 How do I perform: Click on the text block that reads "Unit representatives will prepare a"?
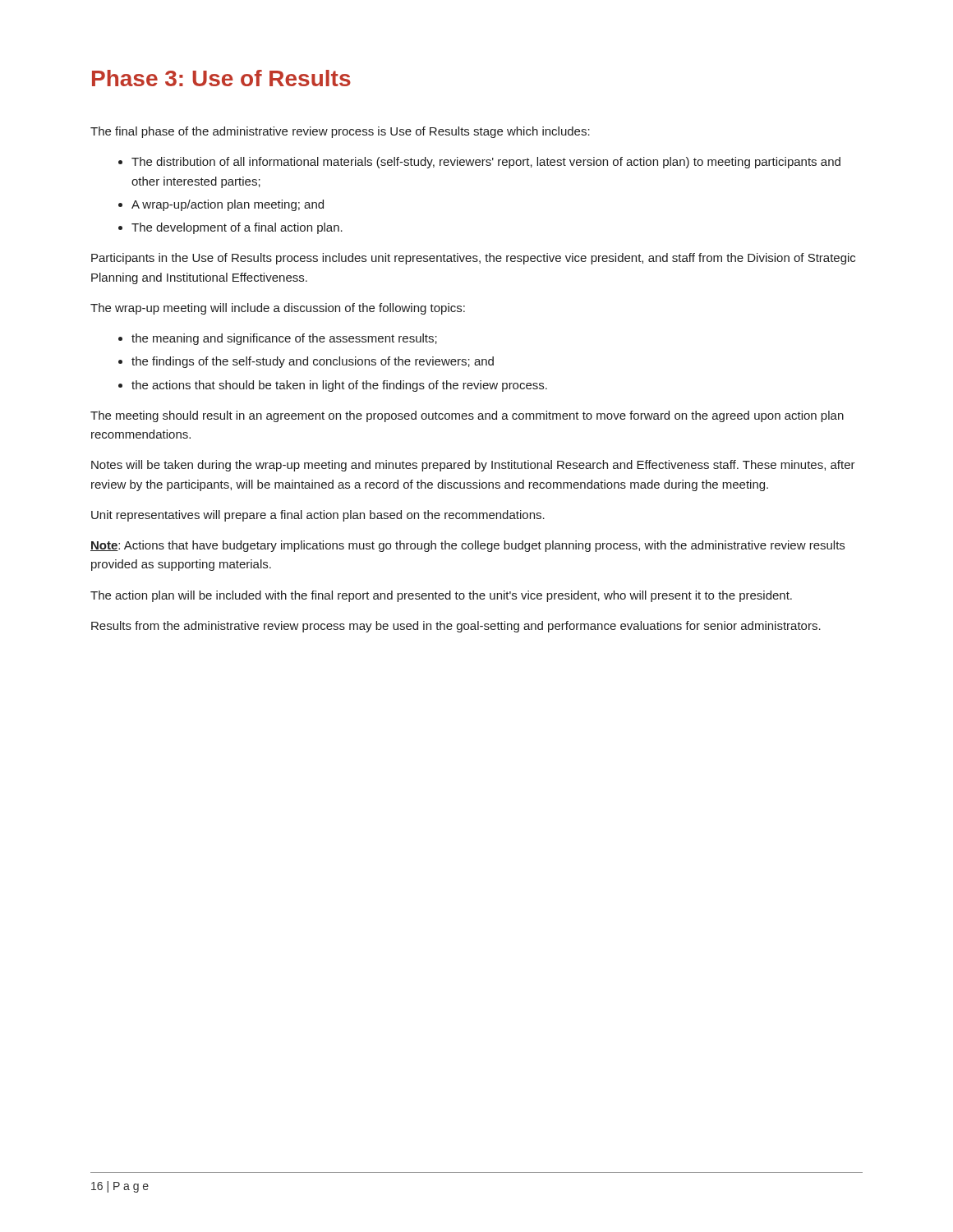click(x=476, y=514)
